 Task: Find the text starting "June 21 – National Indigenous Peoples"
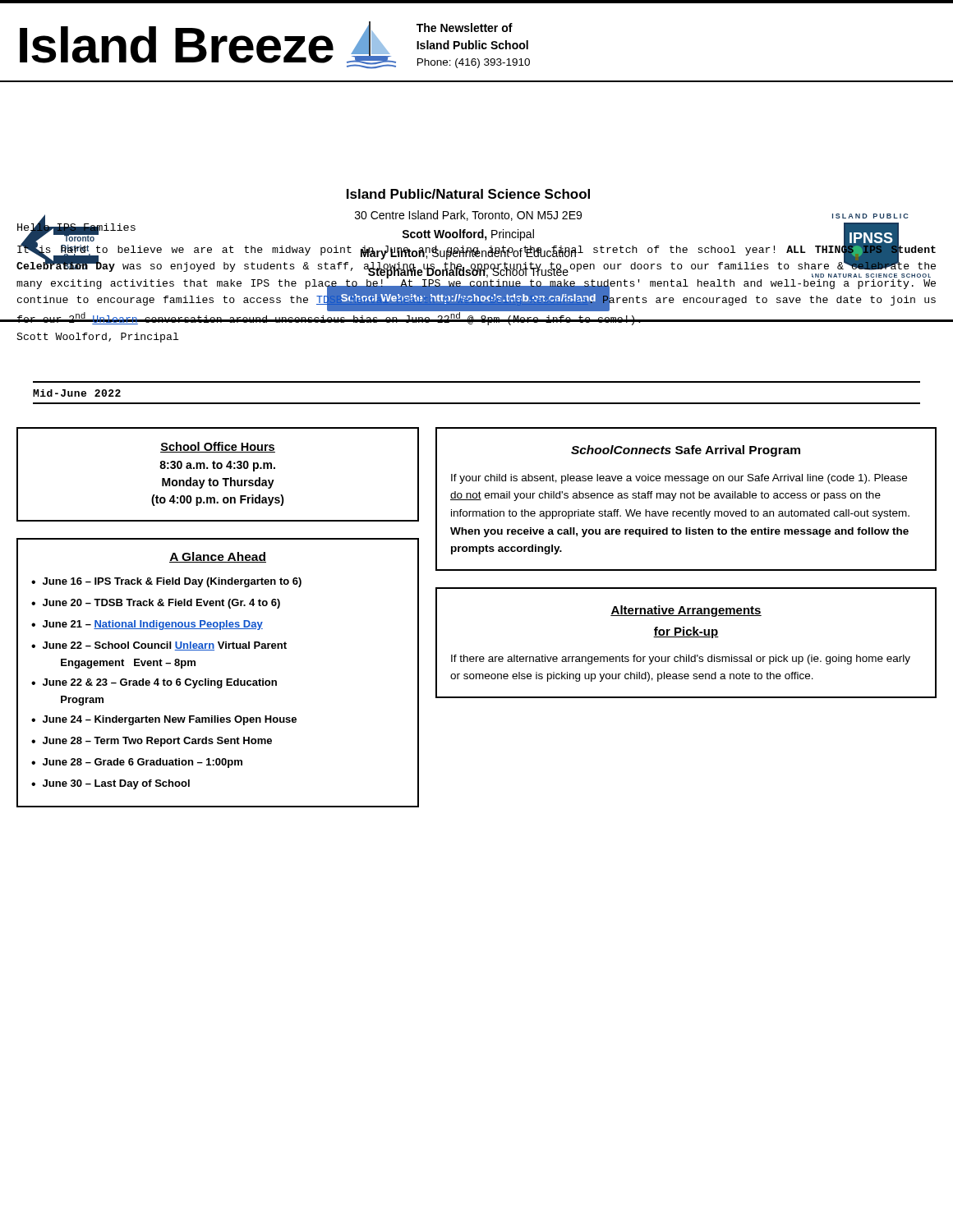[x=153, y=624]
